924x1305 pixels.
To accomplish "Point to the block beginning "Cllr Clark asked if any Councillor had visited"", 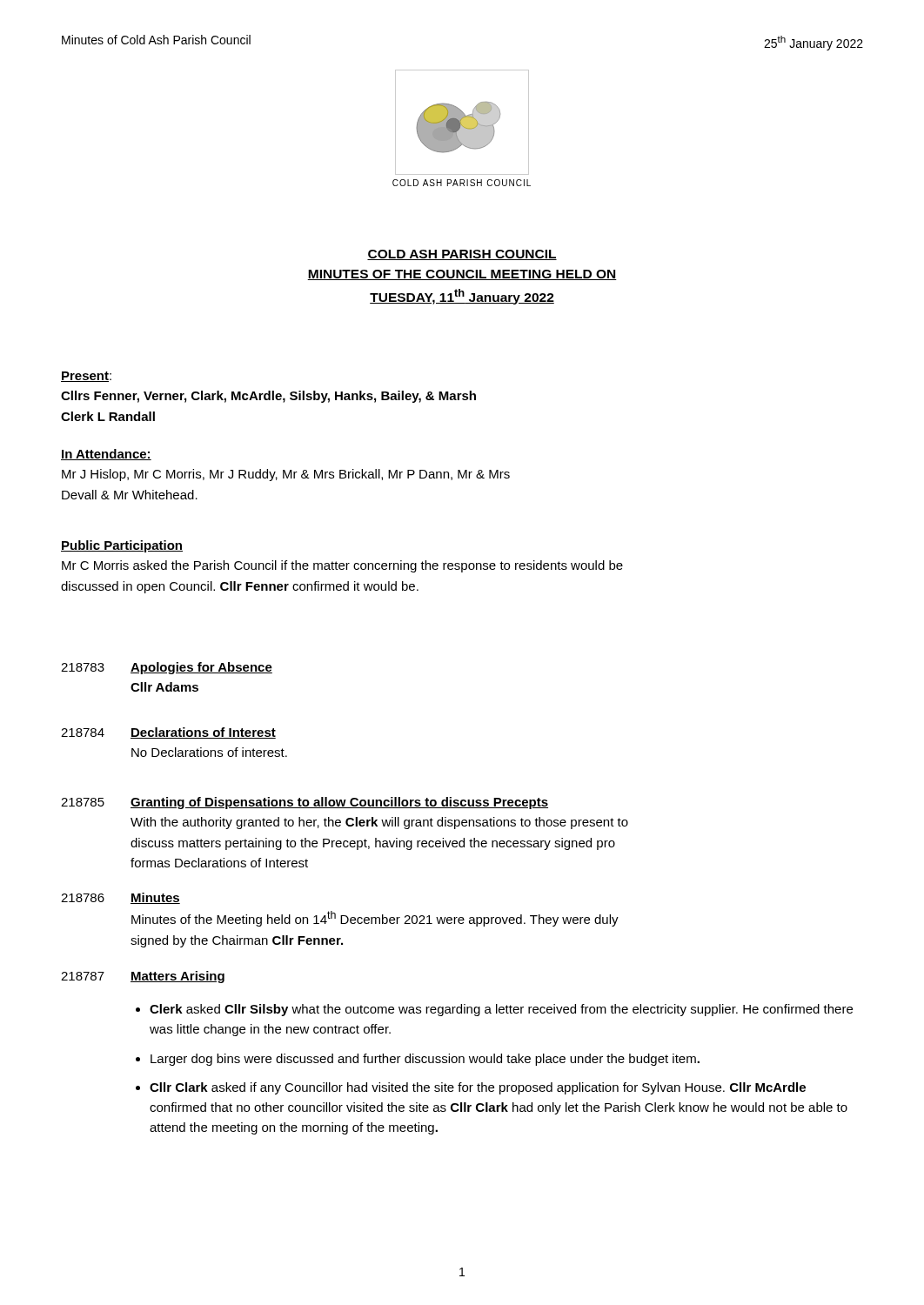I will pos(499,1107).
